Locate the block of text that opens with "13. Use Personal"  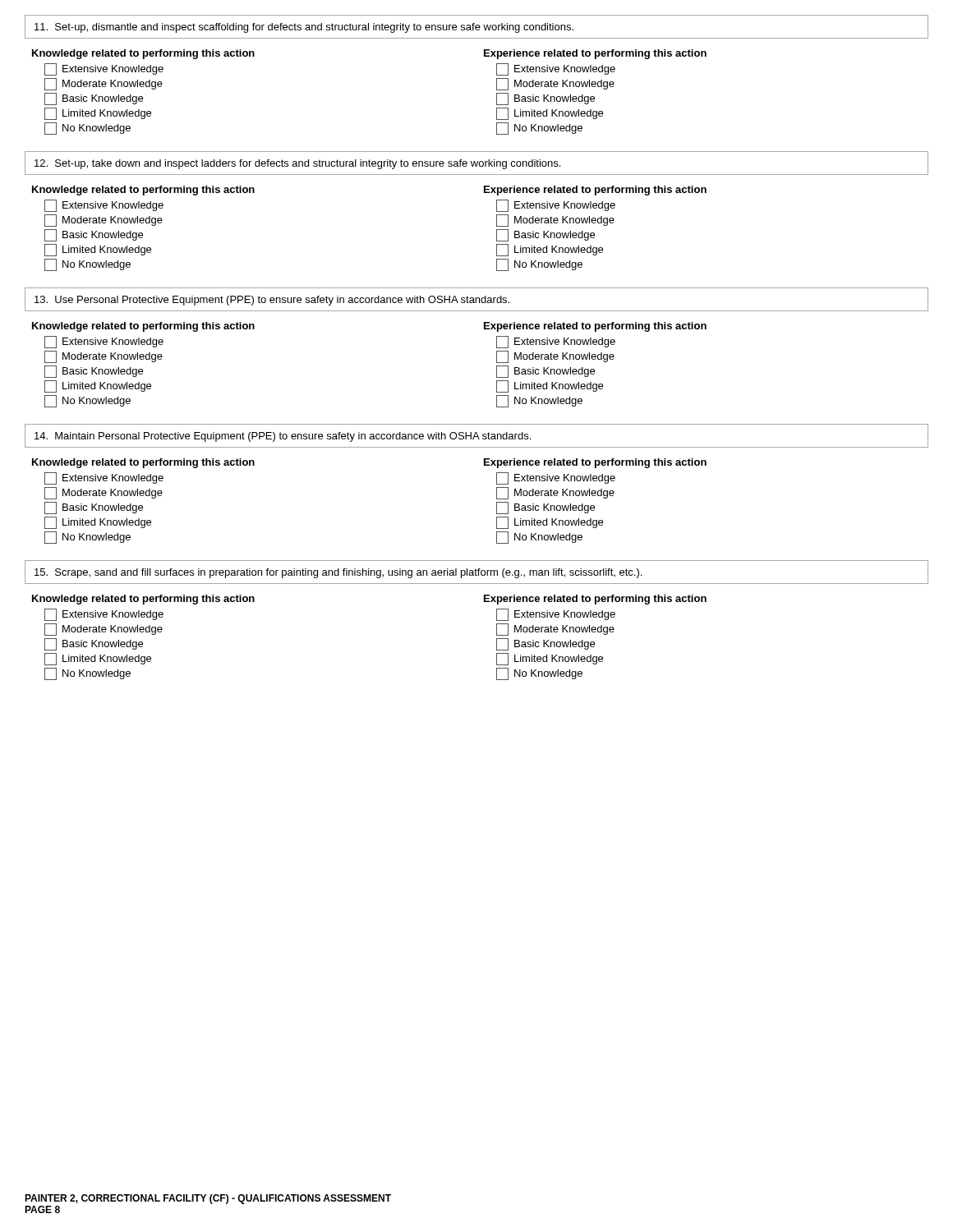tap(272, 299)
